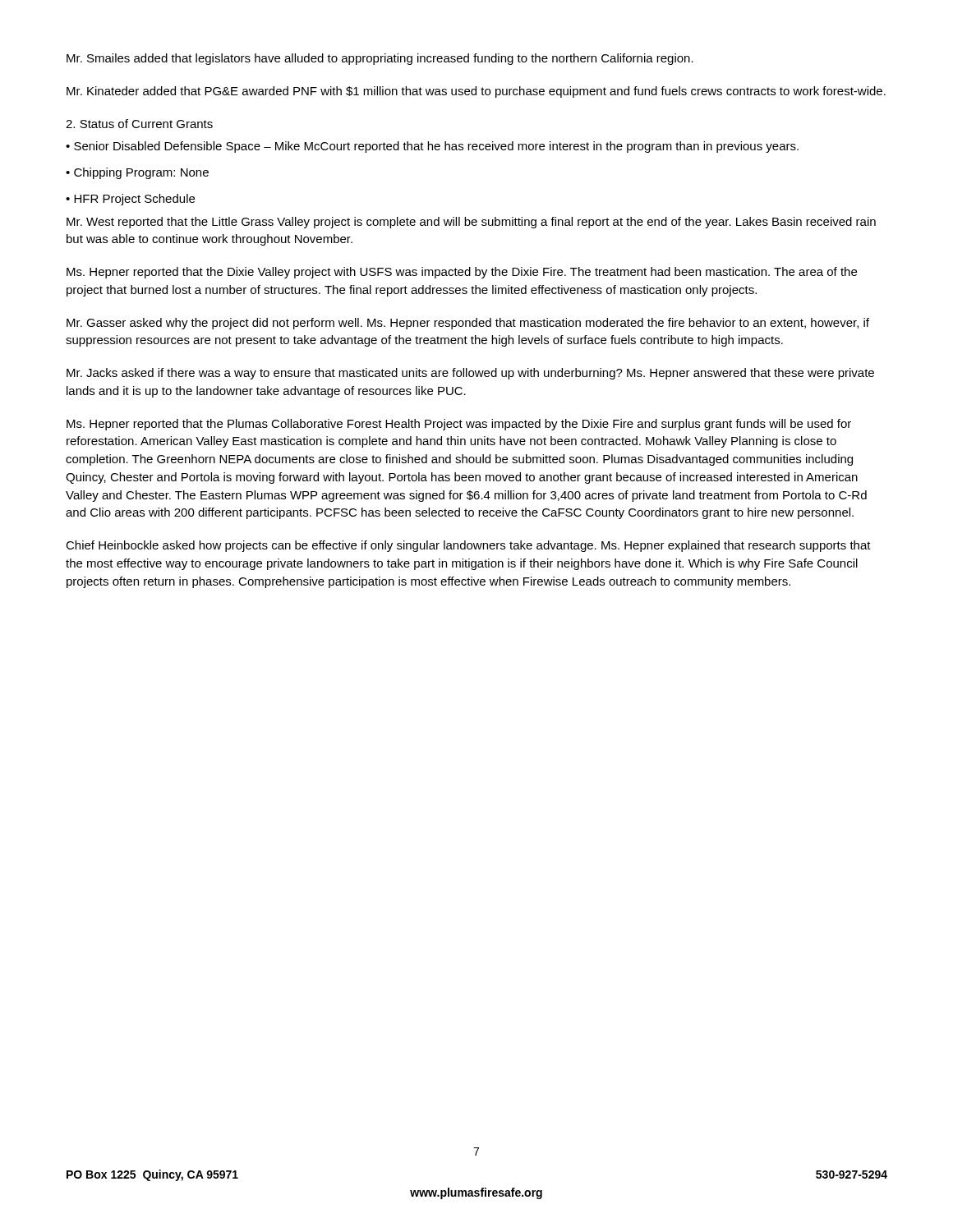Screen dimensions: 1232x953
Task: Find the block on this page that starts "• Senior Disabled Defensible Space"
Action: [x=433, y=146]
